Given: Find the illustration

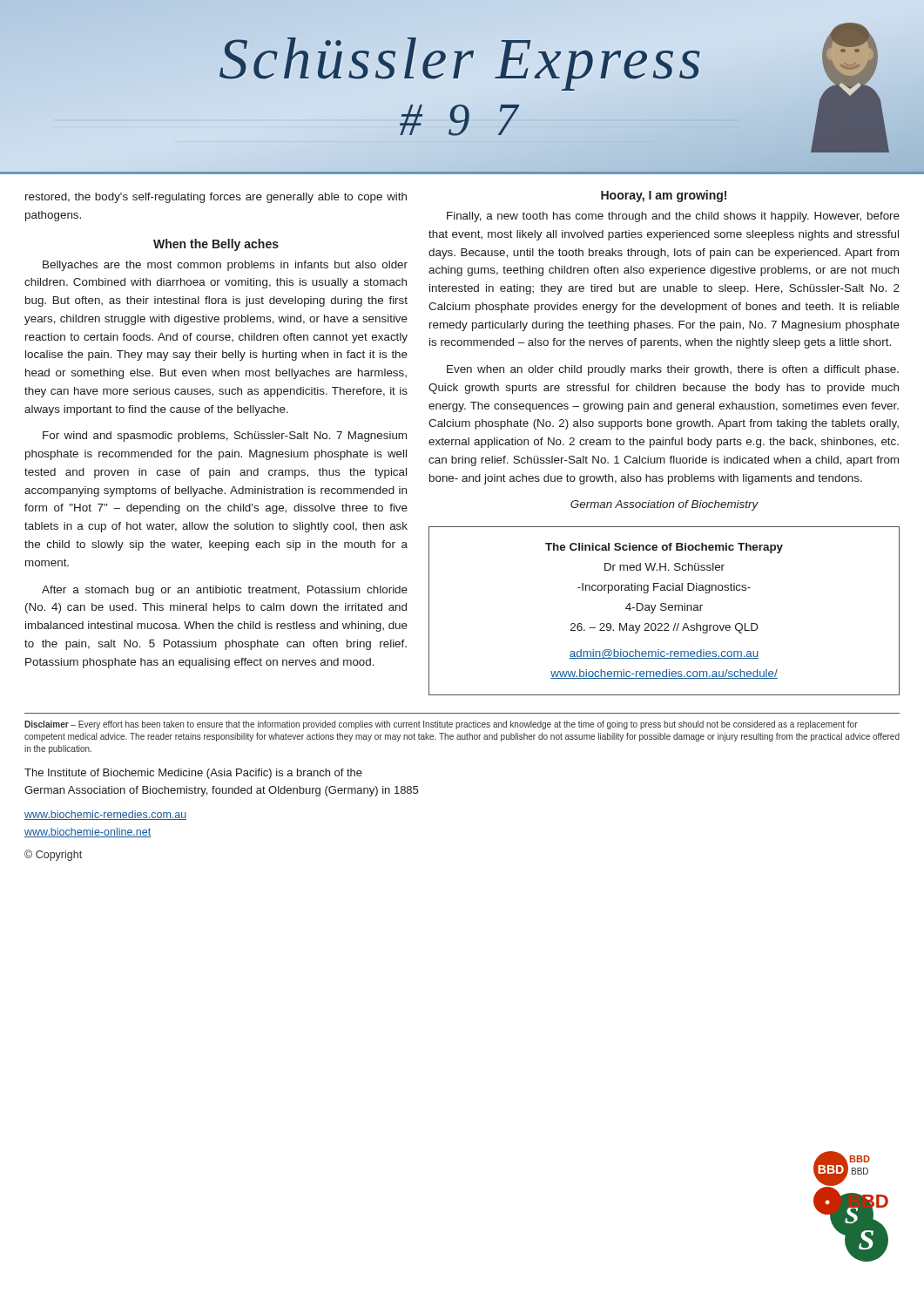Looking at the screenshot, I should pos(462,87).
